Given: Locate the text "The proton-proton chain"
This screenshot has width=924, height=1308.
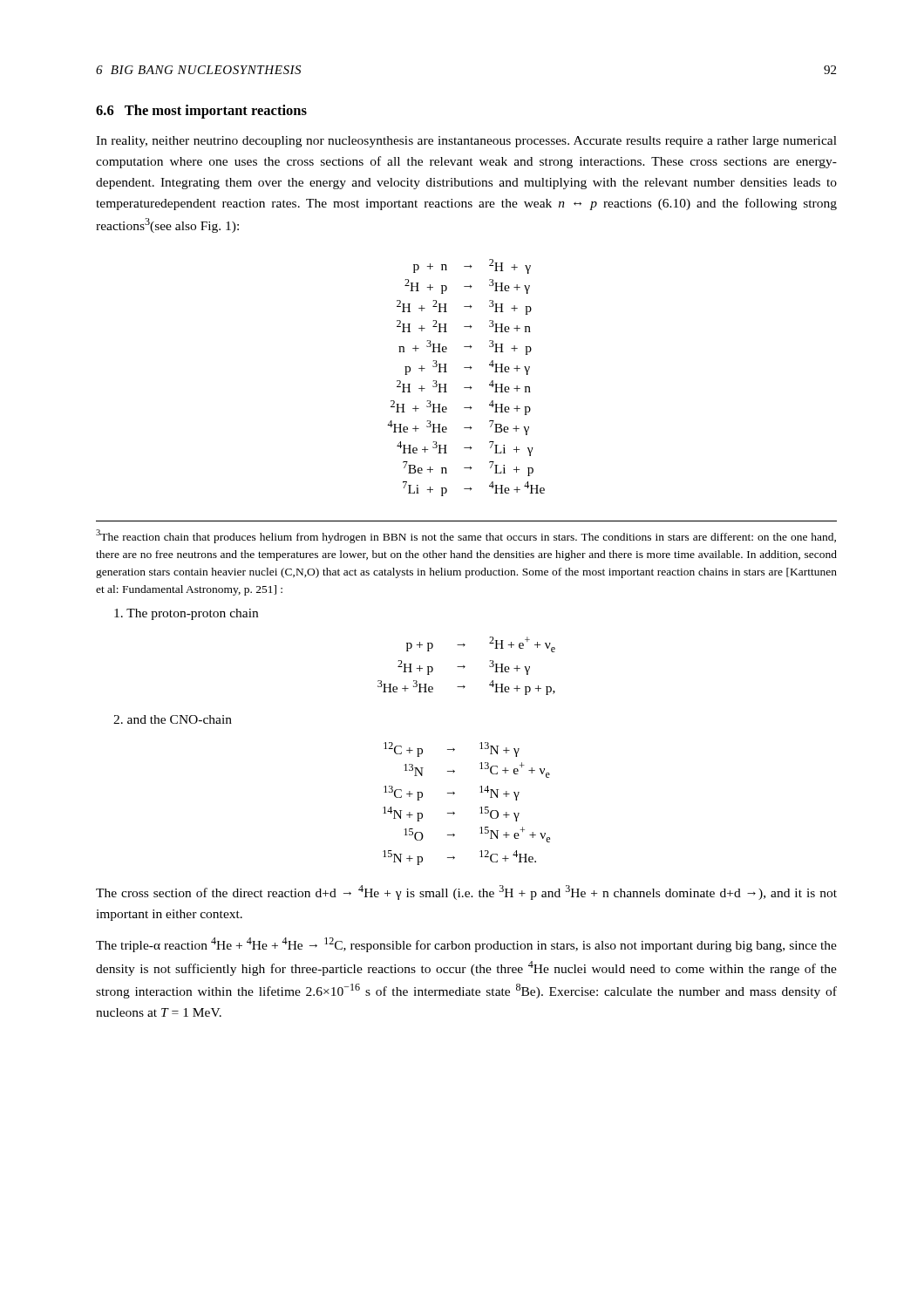Looking at the screenshot, I should (x=186, y=613).
